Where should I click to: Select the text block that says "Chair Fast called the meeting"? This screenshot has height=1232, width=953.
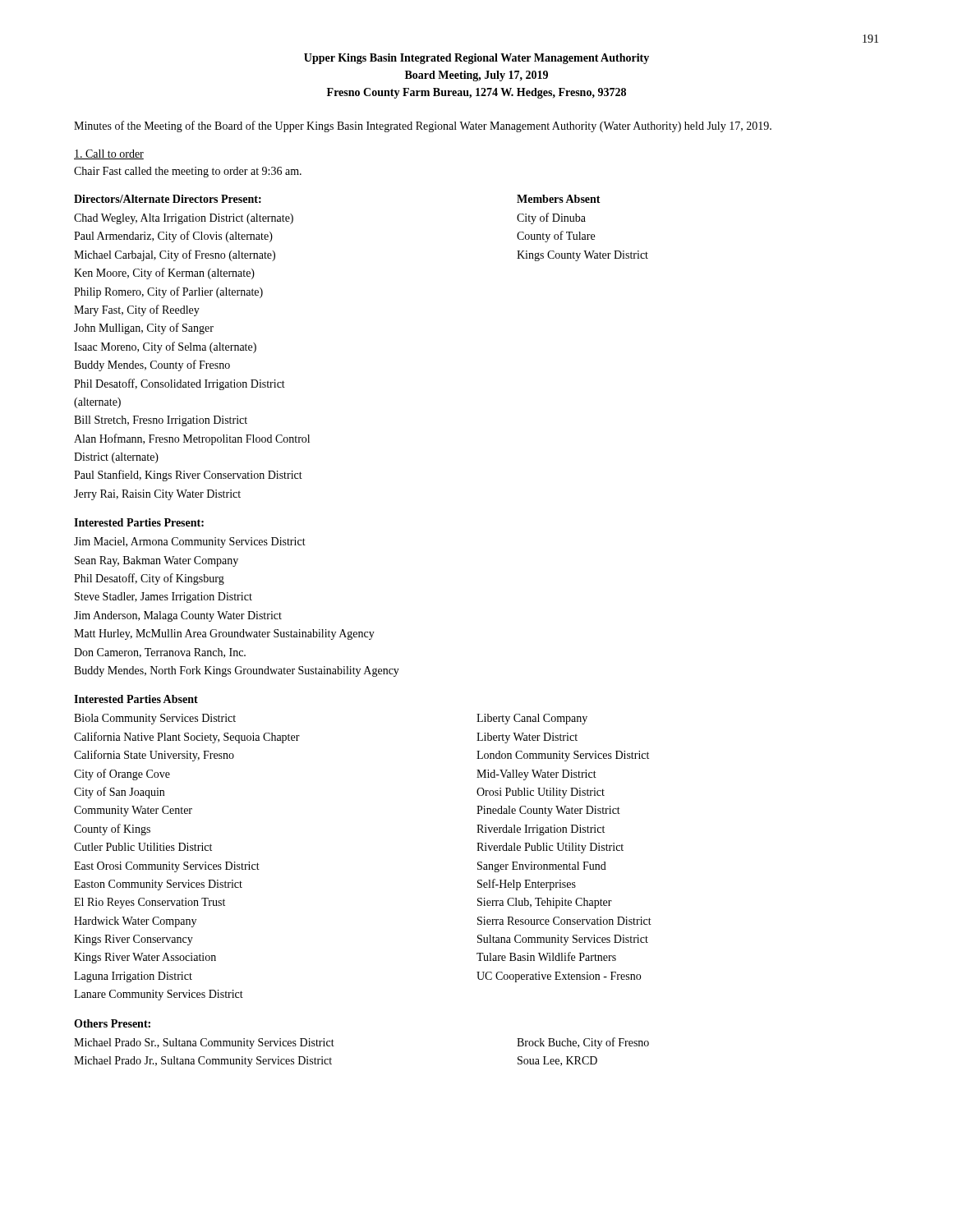click(x=188, y=171)
